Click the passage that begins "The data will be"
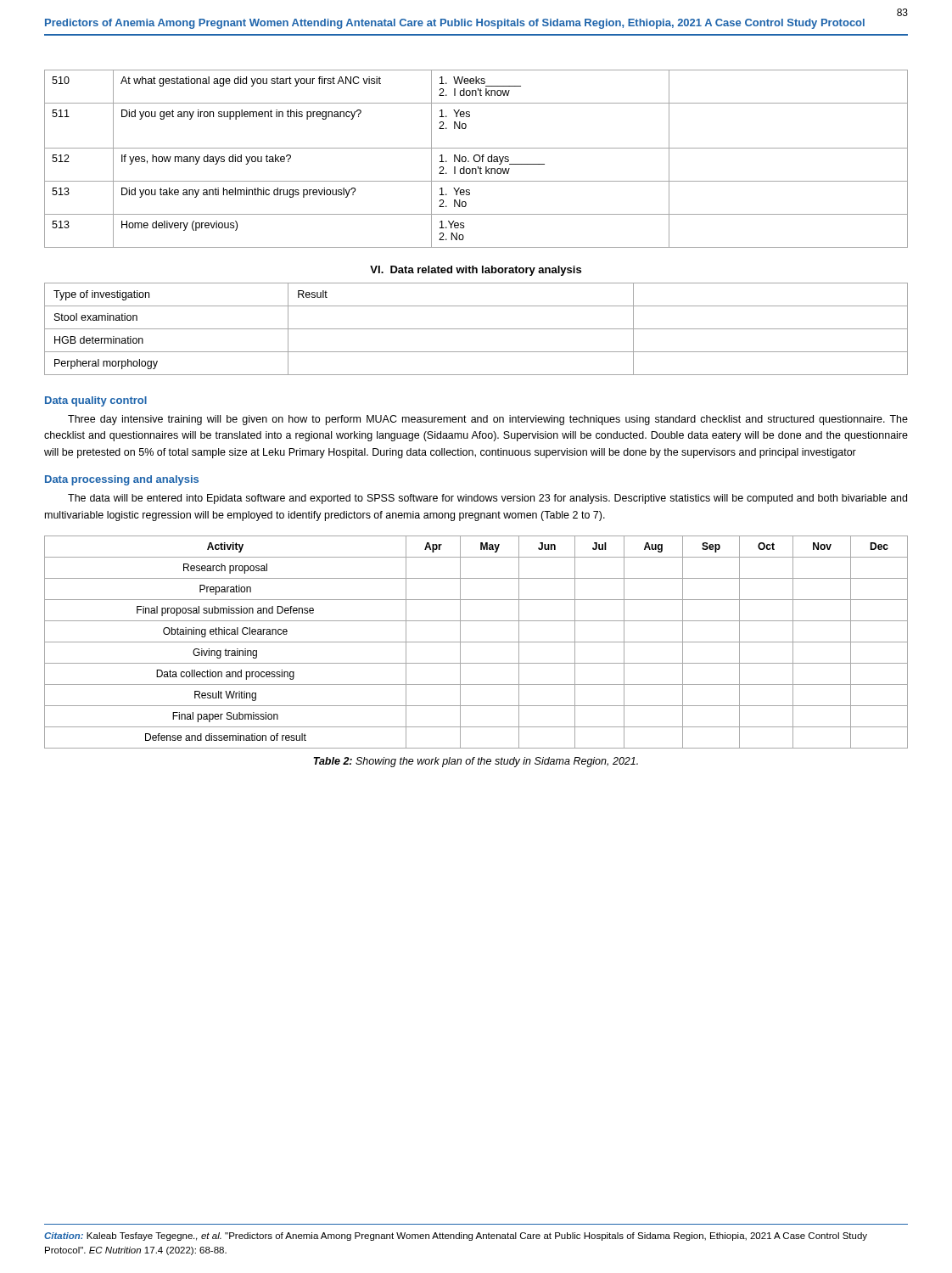Viewport: 952px width, 1273px height. [x=476, y=507]
